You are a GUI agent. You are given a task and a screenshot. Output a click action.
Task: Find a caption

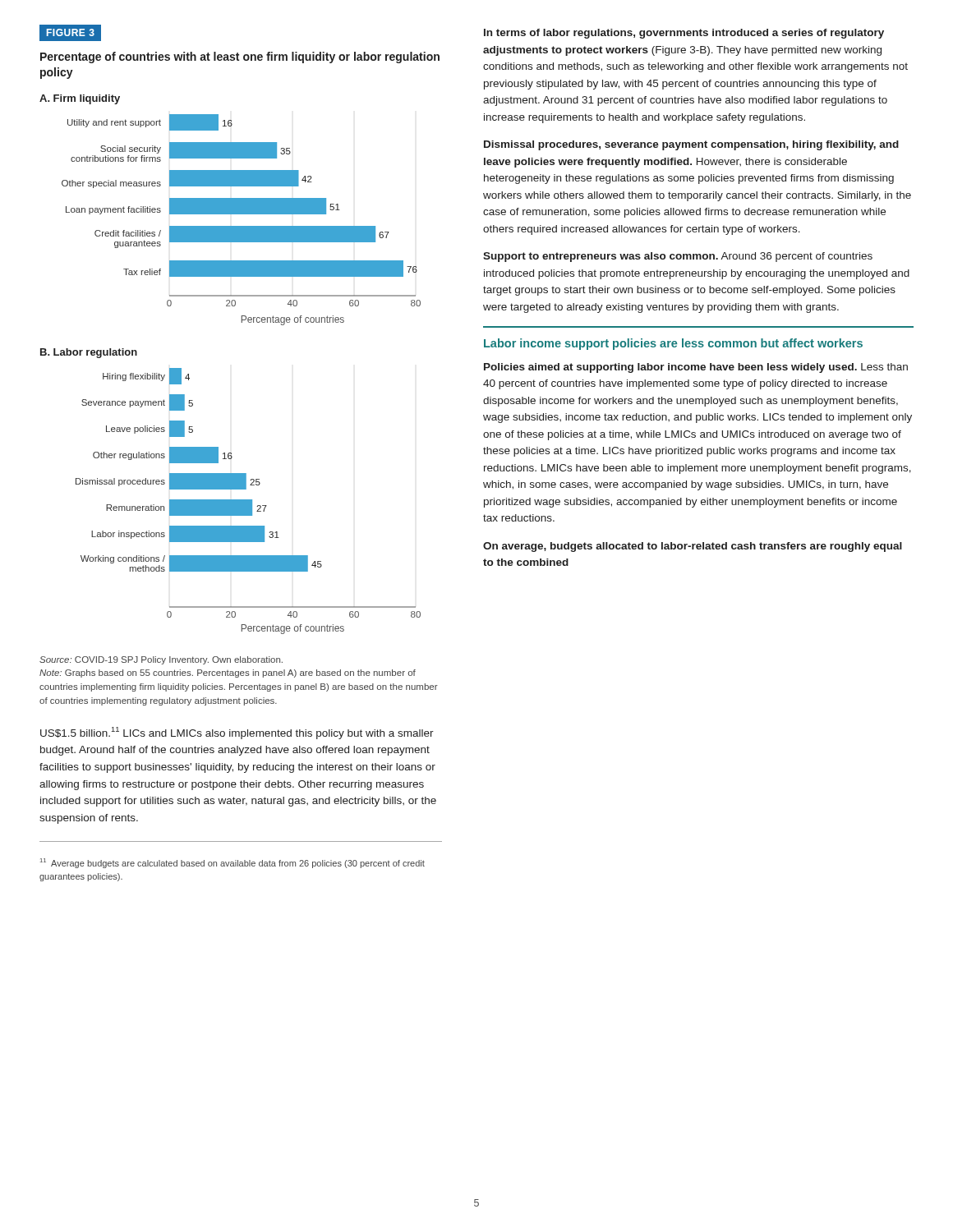238,680
